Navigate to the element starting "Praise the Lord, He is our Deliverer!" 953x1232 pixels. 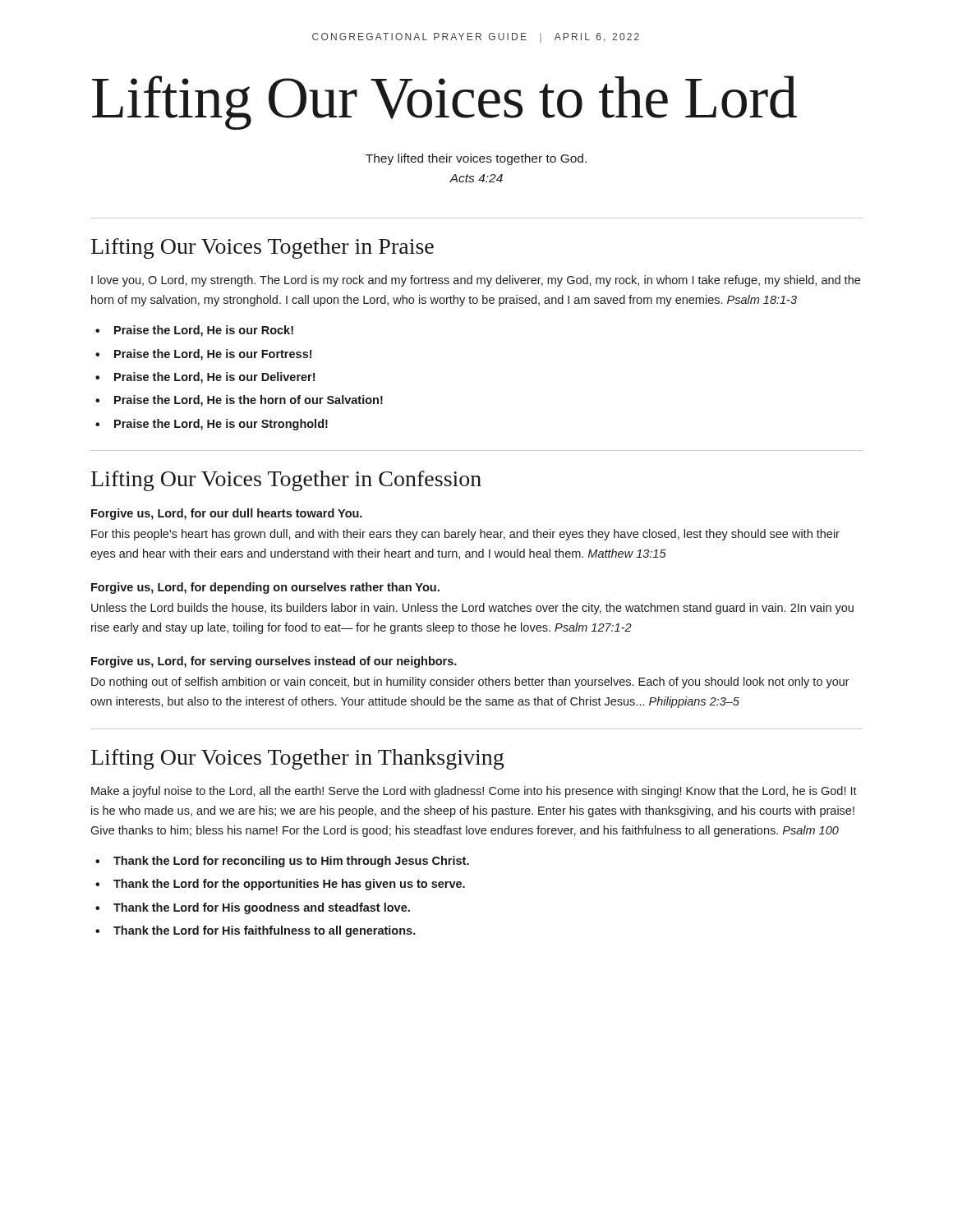pyautogui.click(x=215, y=377)
